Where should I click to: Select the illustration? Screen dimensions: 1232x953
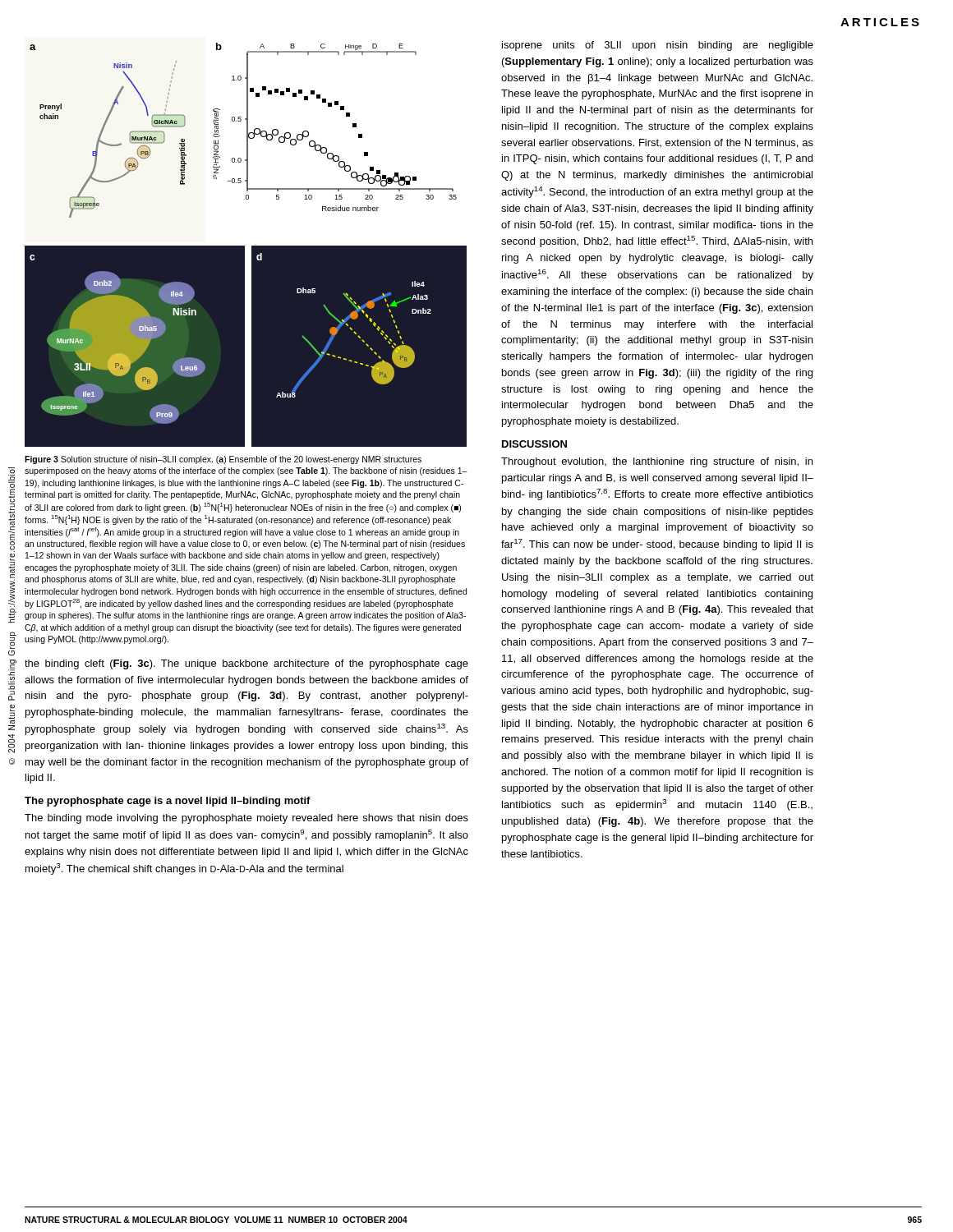[246, 242]
